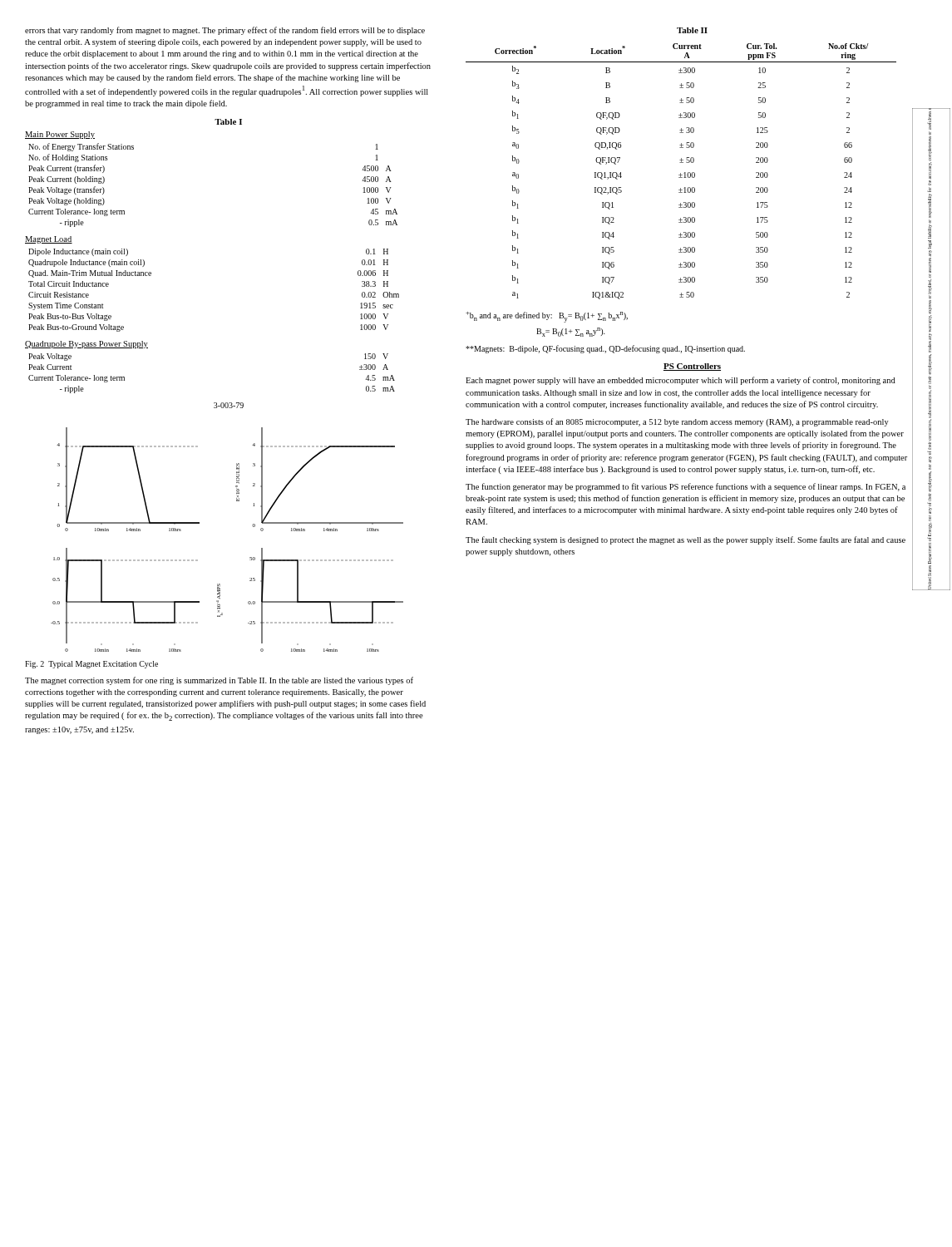Locate a caption
952x1247 pixels.
tap(92, 664)
